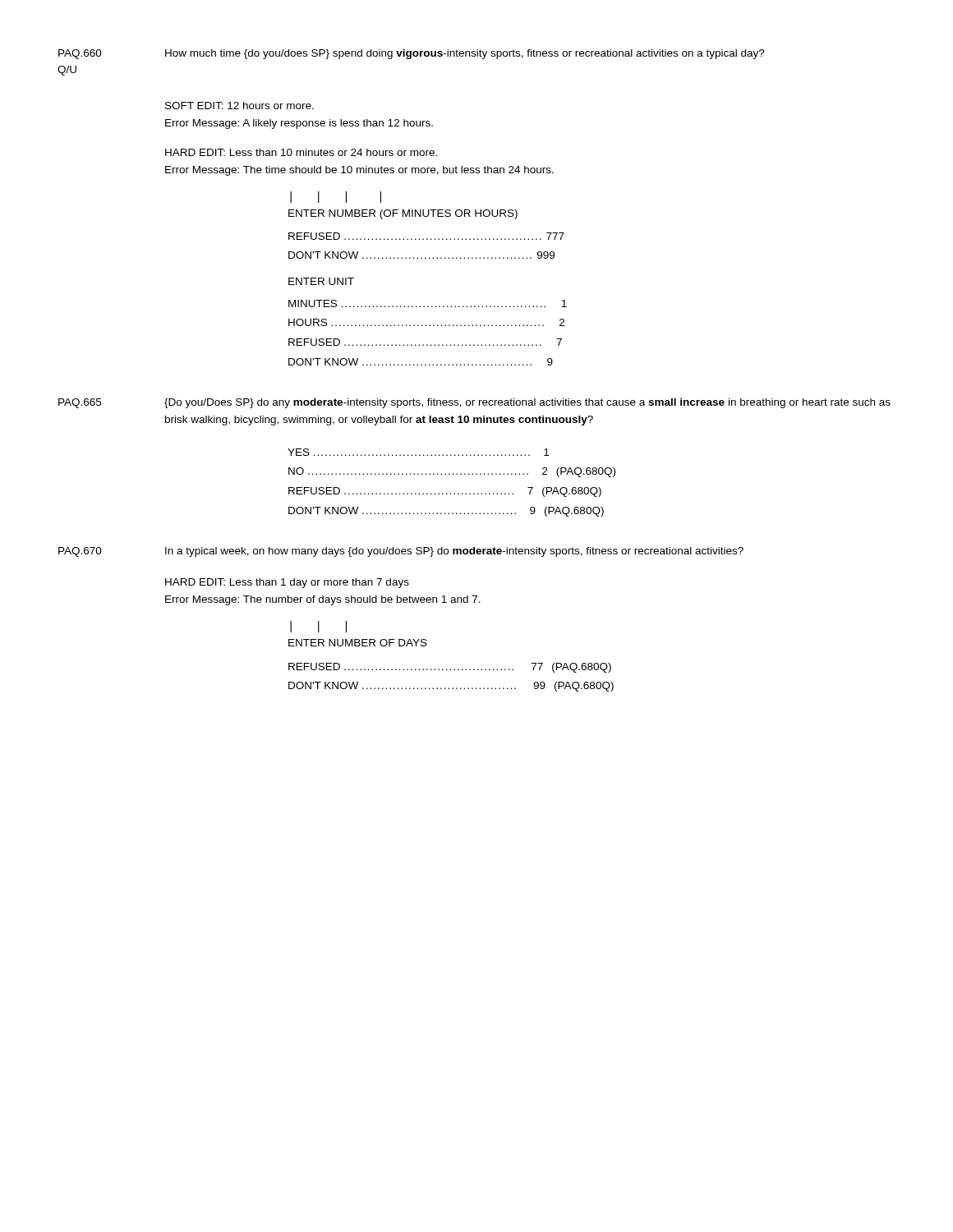
Task: Click on the text block that reads "YES ........................................................ 1 NO ......................................................... 2"
Action: [592, 481]
